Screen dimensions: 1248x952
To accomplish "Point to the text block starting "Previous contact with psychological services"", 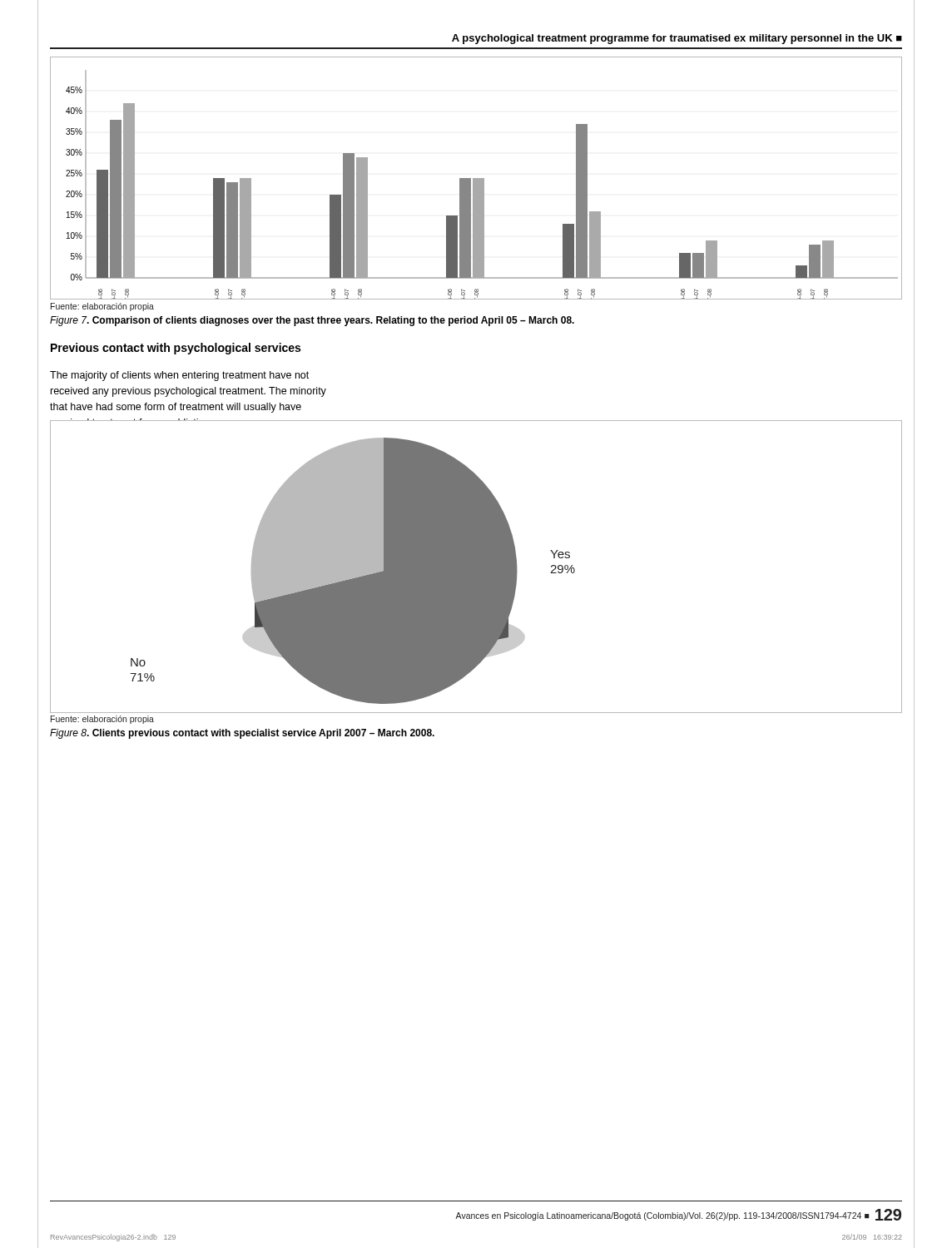I will coord(176,348).
